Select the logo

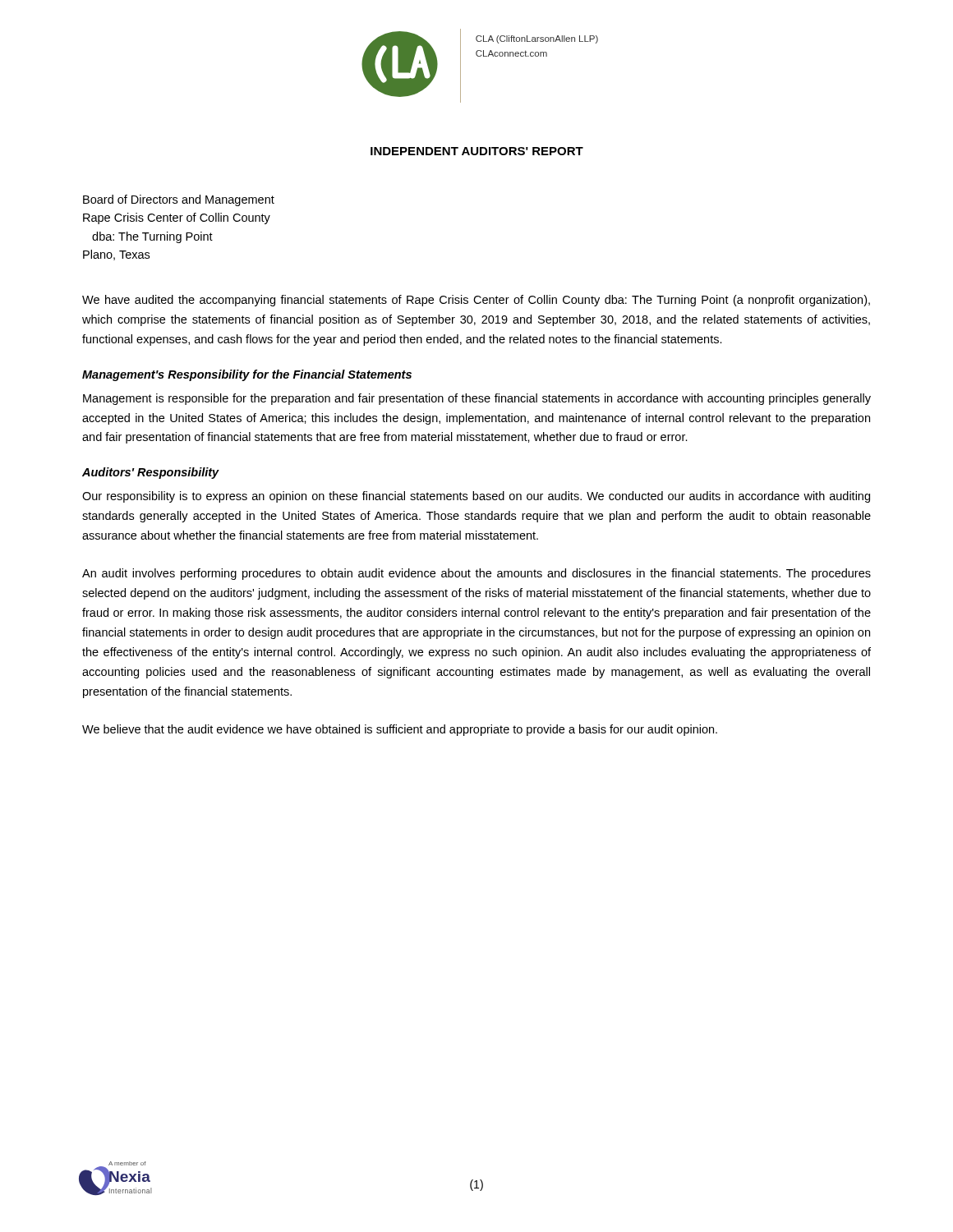[121, 1180]
